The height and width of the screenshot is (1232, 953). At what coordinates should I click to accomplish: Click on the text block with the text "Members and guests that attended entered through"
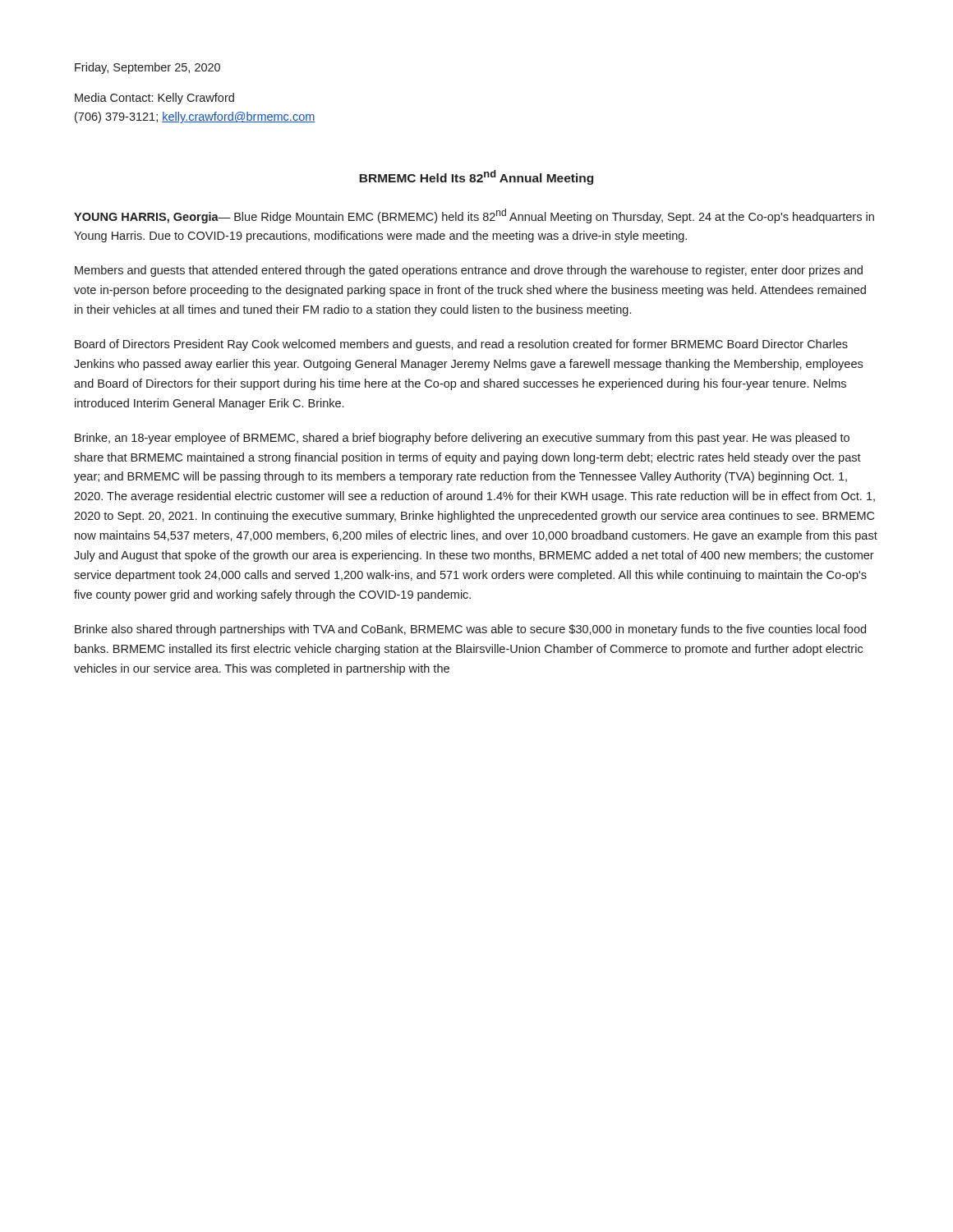pyautogui.click(x=470, y=290)
